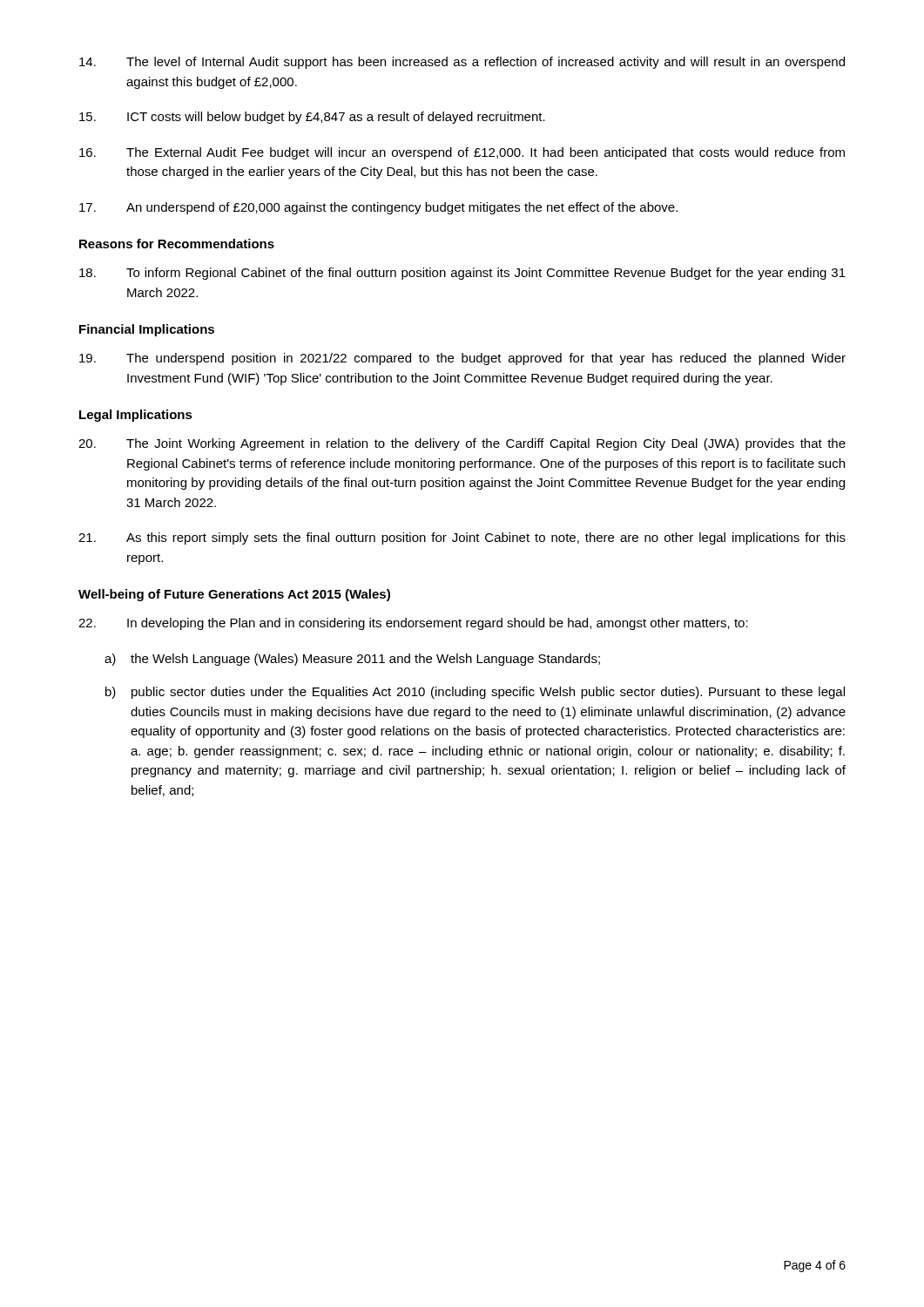Click the passage that begins "14. The level of Internal Audit support has"
Image resolution: width=924 pixels, height=1307 pixels.
pos(462,72)
